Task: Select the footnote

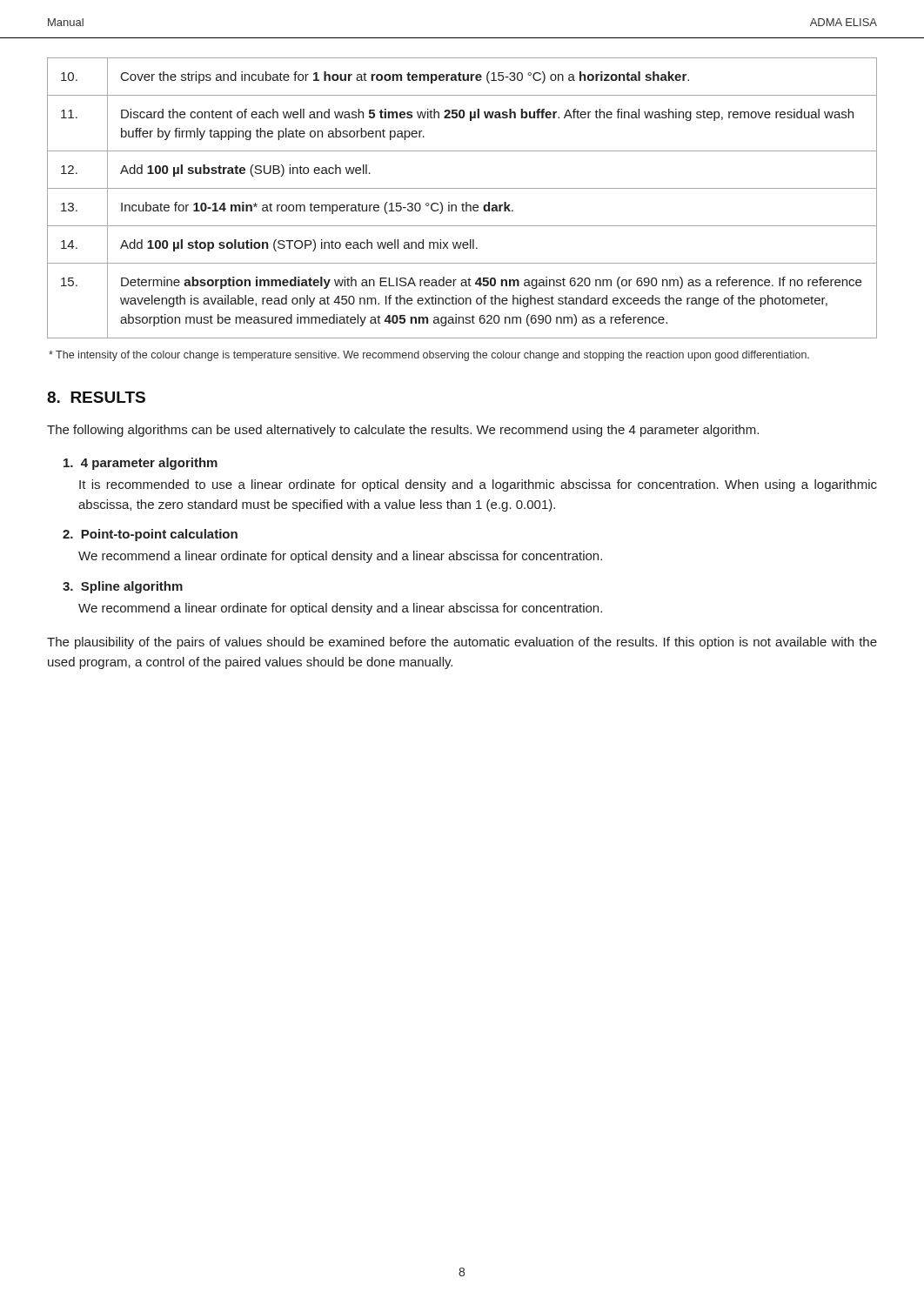Action: (429, 355)
